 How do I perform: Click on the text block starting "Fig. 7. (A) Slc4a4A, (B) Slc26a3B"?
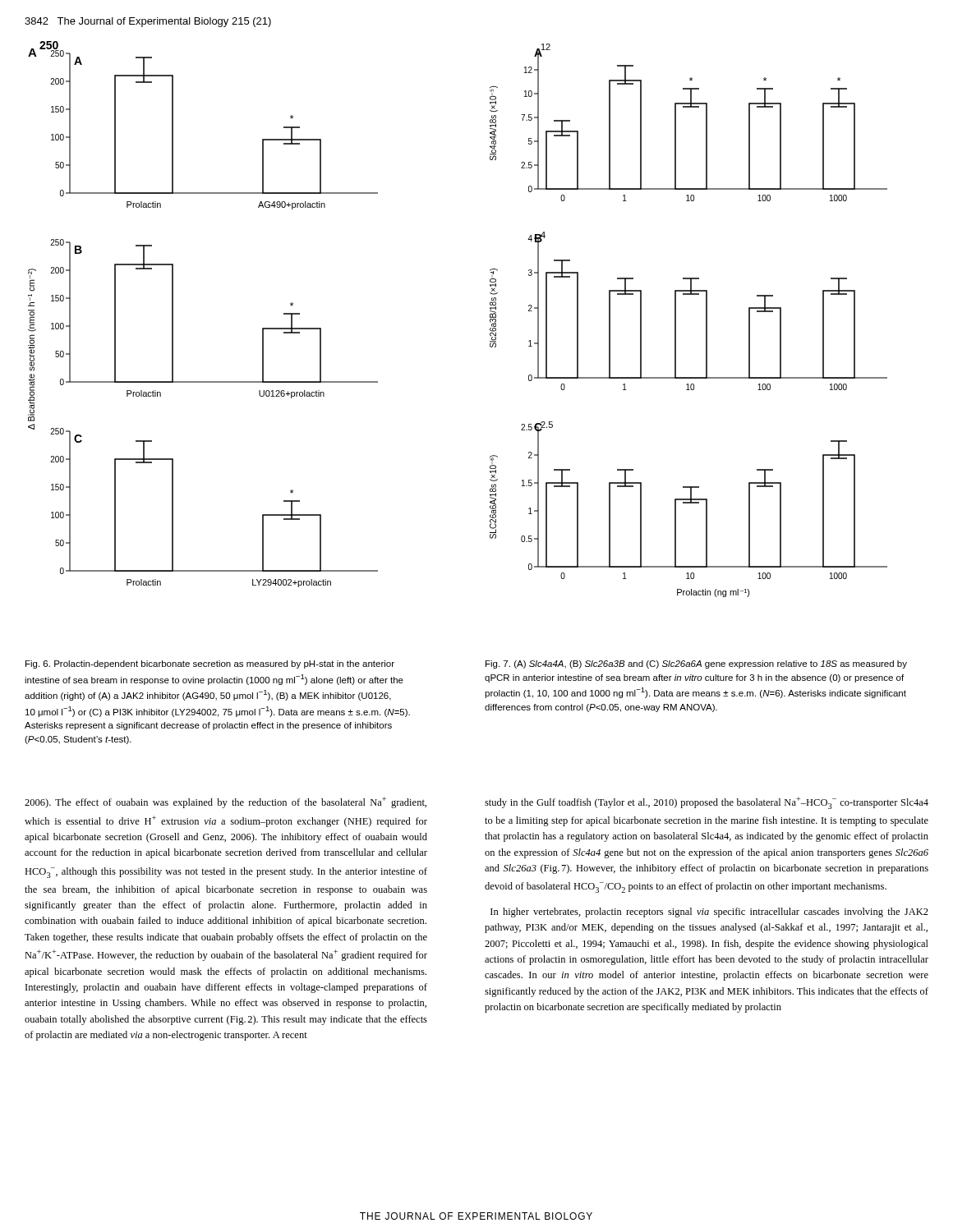point(696,685)
